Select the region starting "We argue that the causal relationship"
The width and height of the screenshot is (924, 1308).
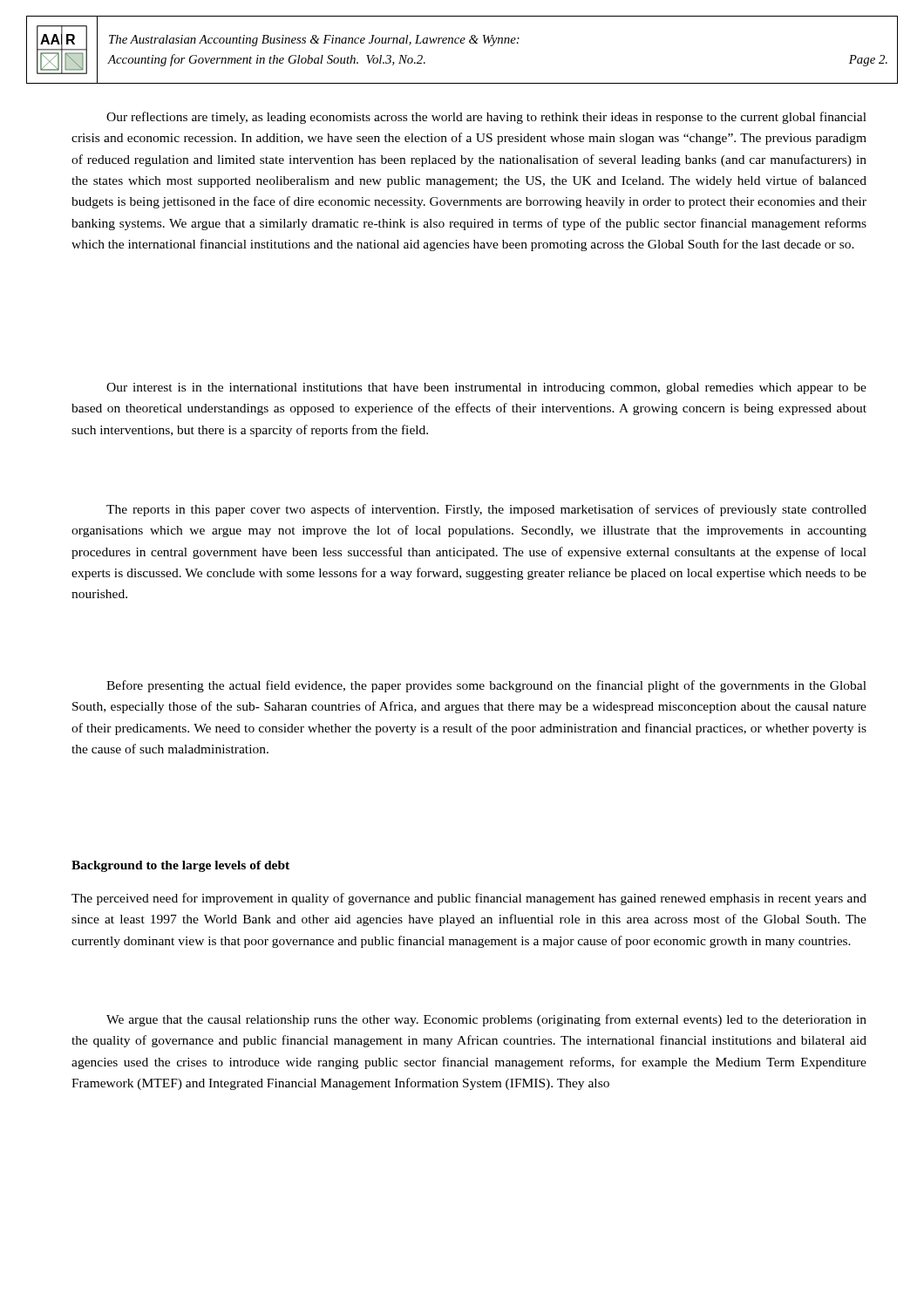[x=469, y=1051]
